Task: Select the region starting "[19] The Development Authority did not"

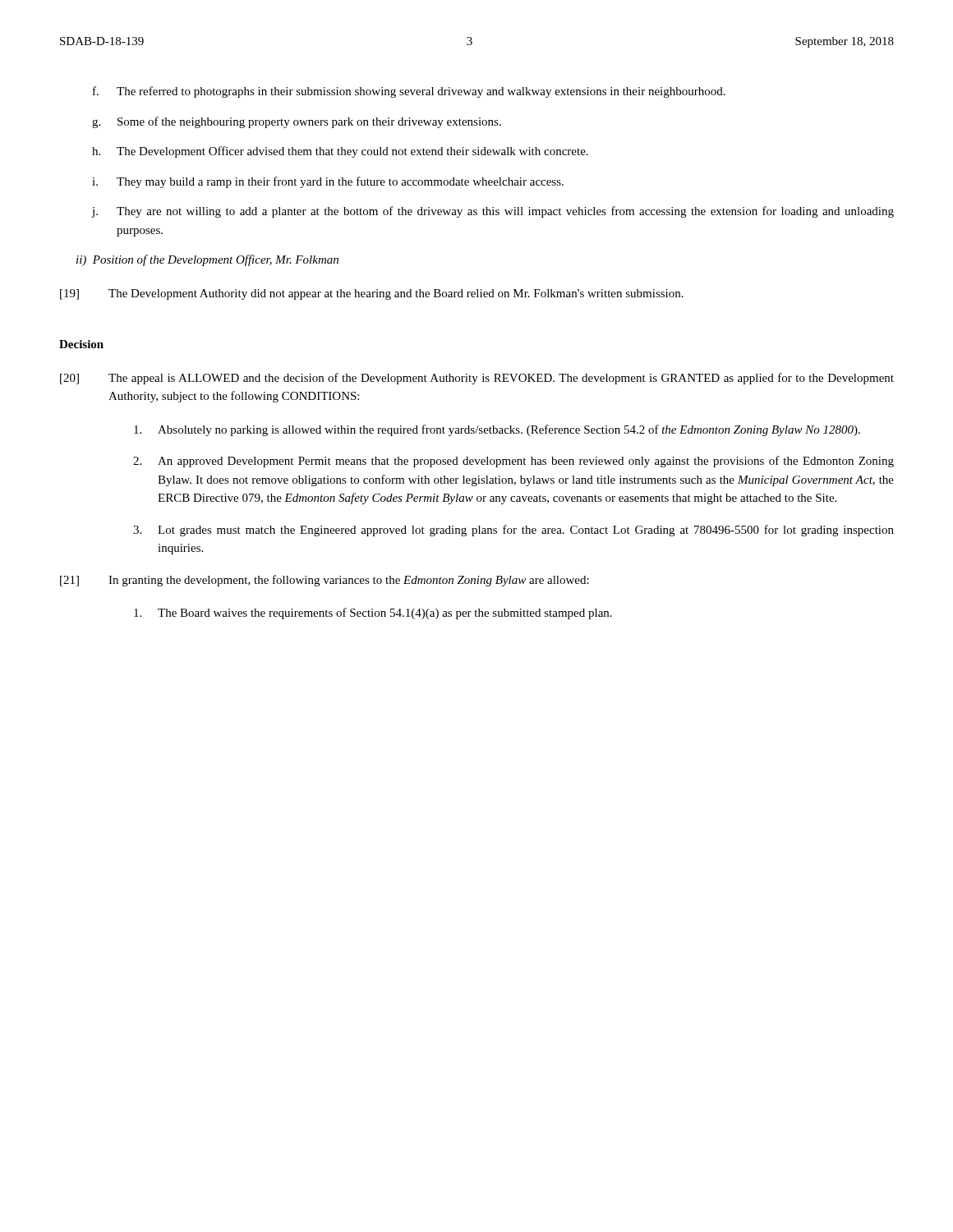Action: tap(476, 293)
